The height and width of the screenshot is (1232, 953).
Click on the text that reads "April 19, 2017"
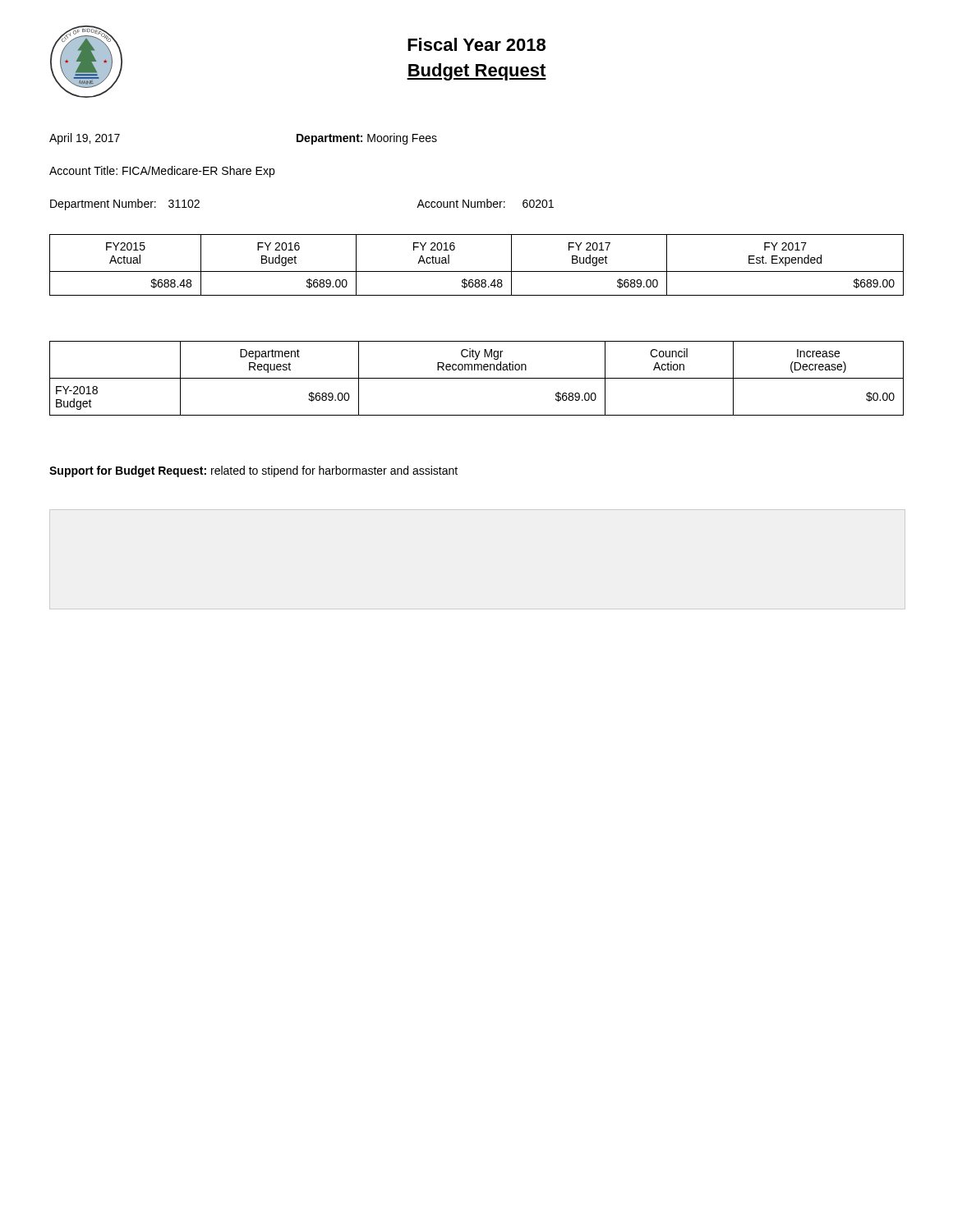[x=85, y=138]
